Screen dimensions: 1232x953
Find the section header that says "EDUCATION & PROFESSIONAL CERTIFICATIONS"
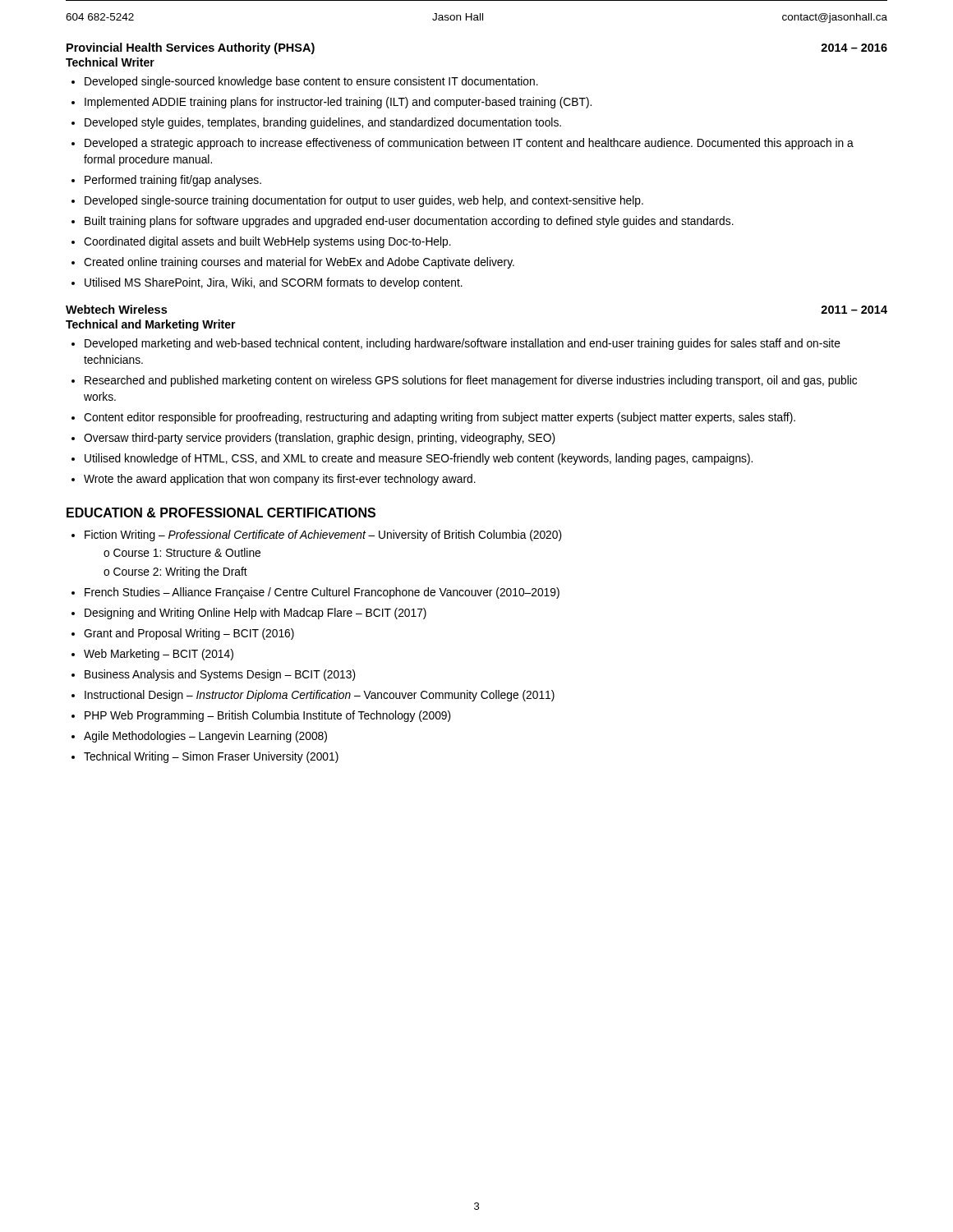click(x=221, y=513)
